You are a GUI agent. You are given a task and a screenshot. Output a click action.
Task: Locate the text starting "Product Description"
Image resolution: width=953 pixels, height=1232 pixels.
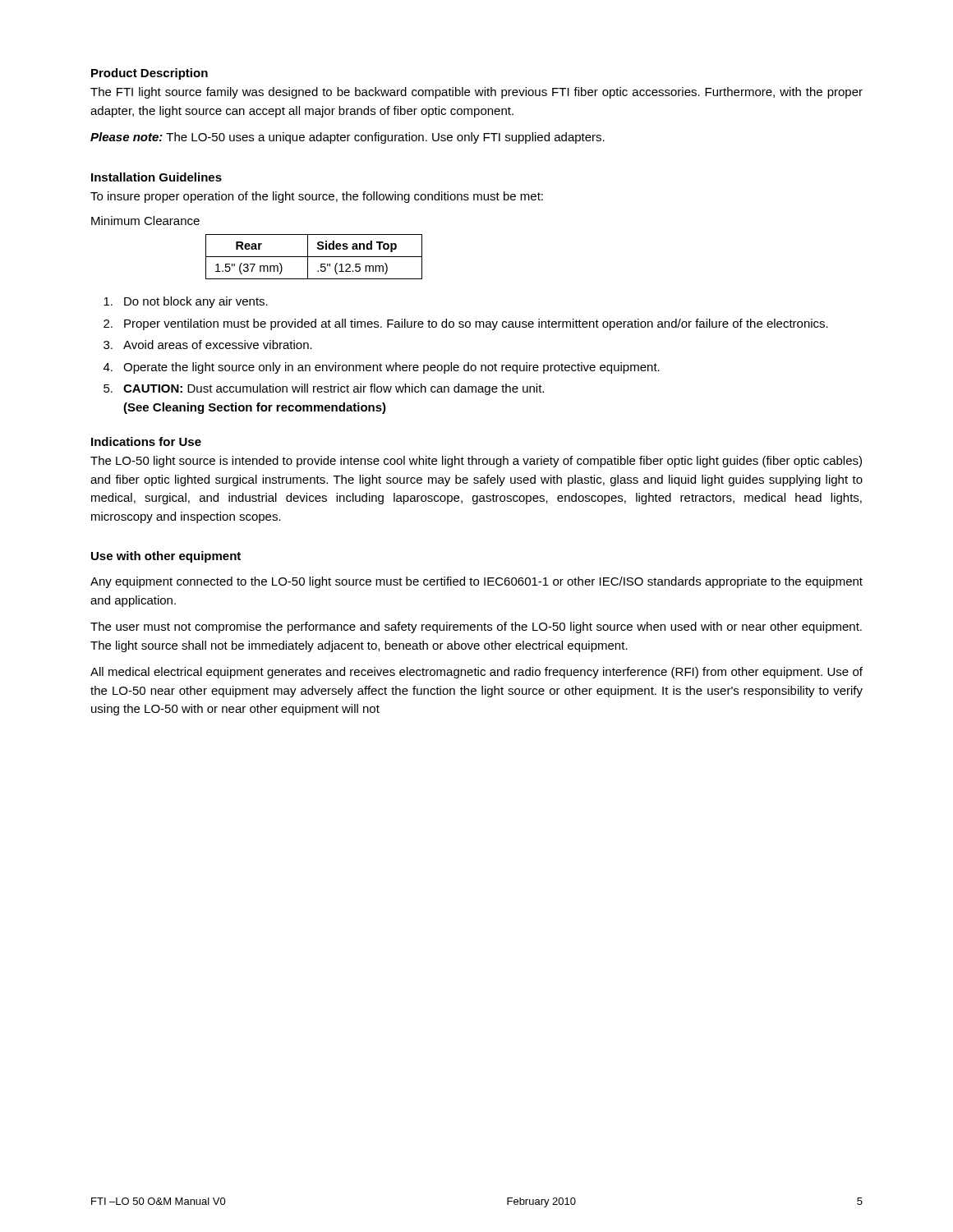click(x=149, y=73)
